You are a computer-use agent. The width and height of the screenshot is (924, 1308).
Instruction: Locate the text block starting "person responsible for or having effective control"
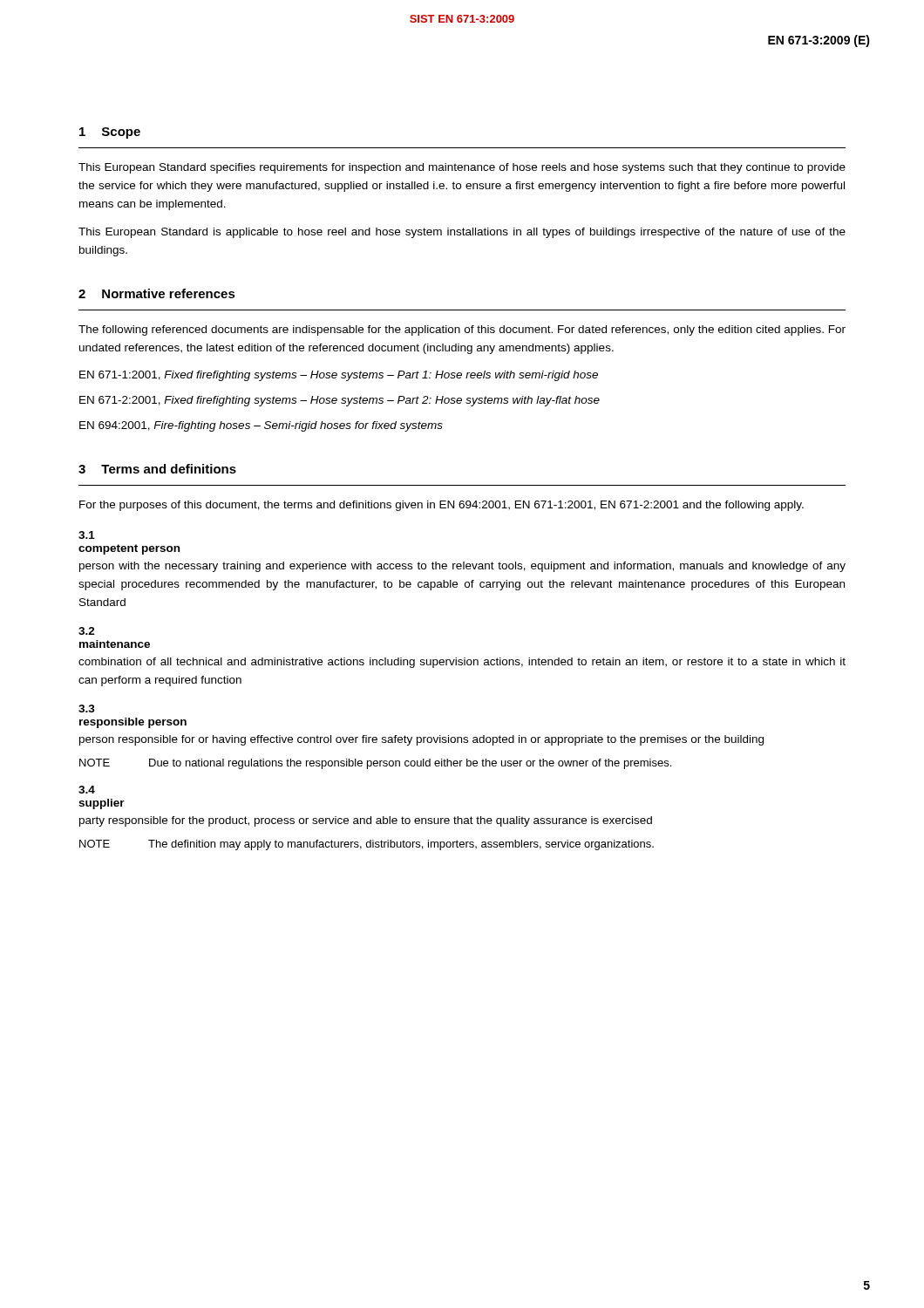click(x=421, y=739)
